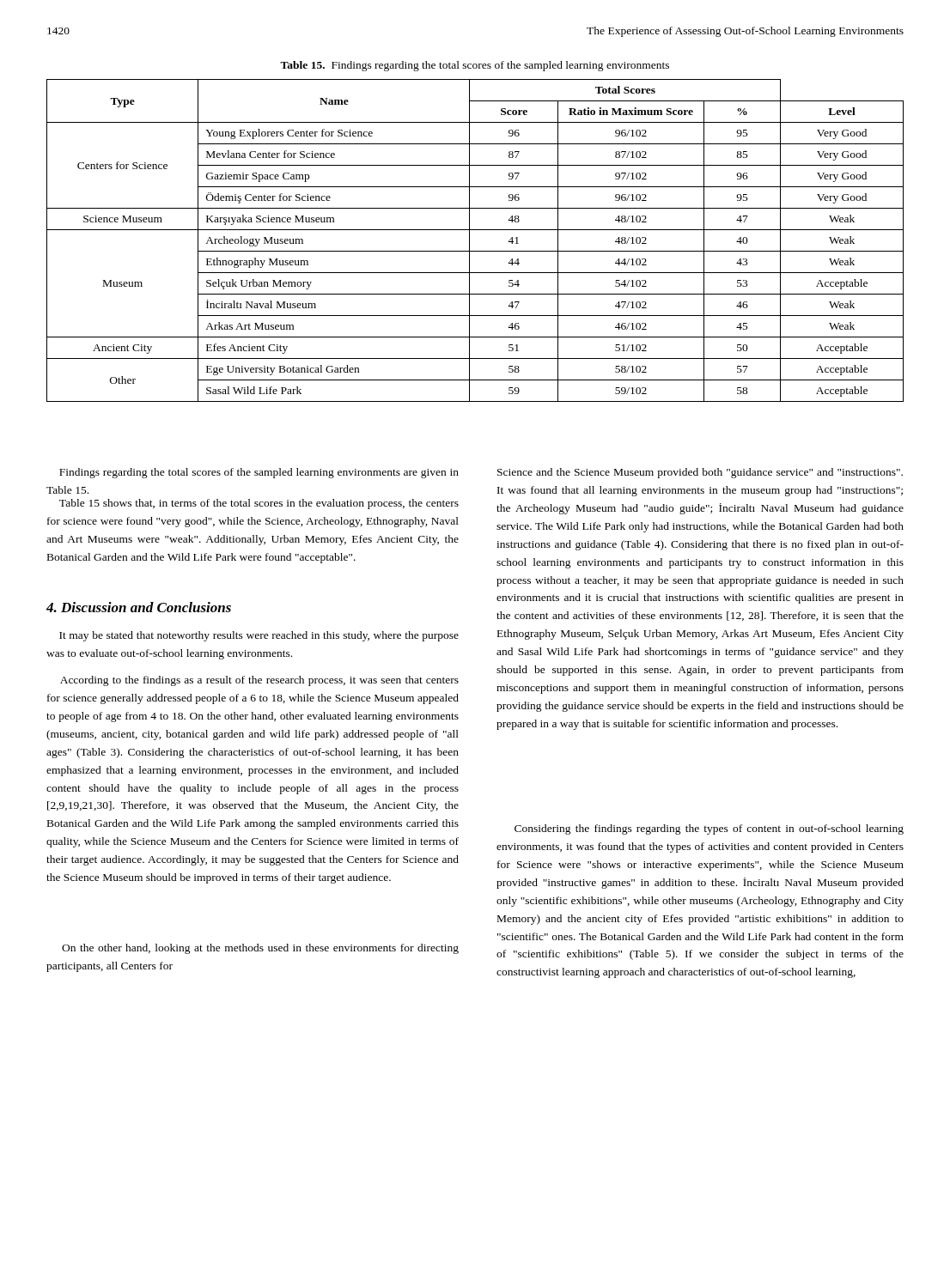Image resolution: width=950 pixels, height=1288 pixels.
Task: Navigate to the text block starting "It may be stated that"
Action: tap(253, 644)
